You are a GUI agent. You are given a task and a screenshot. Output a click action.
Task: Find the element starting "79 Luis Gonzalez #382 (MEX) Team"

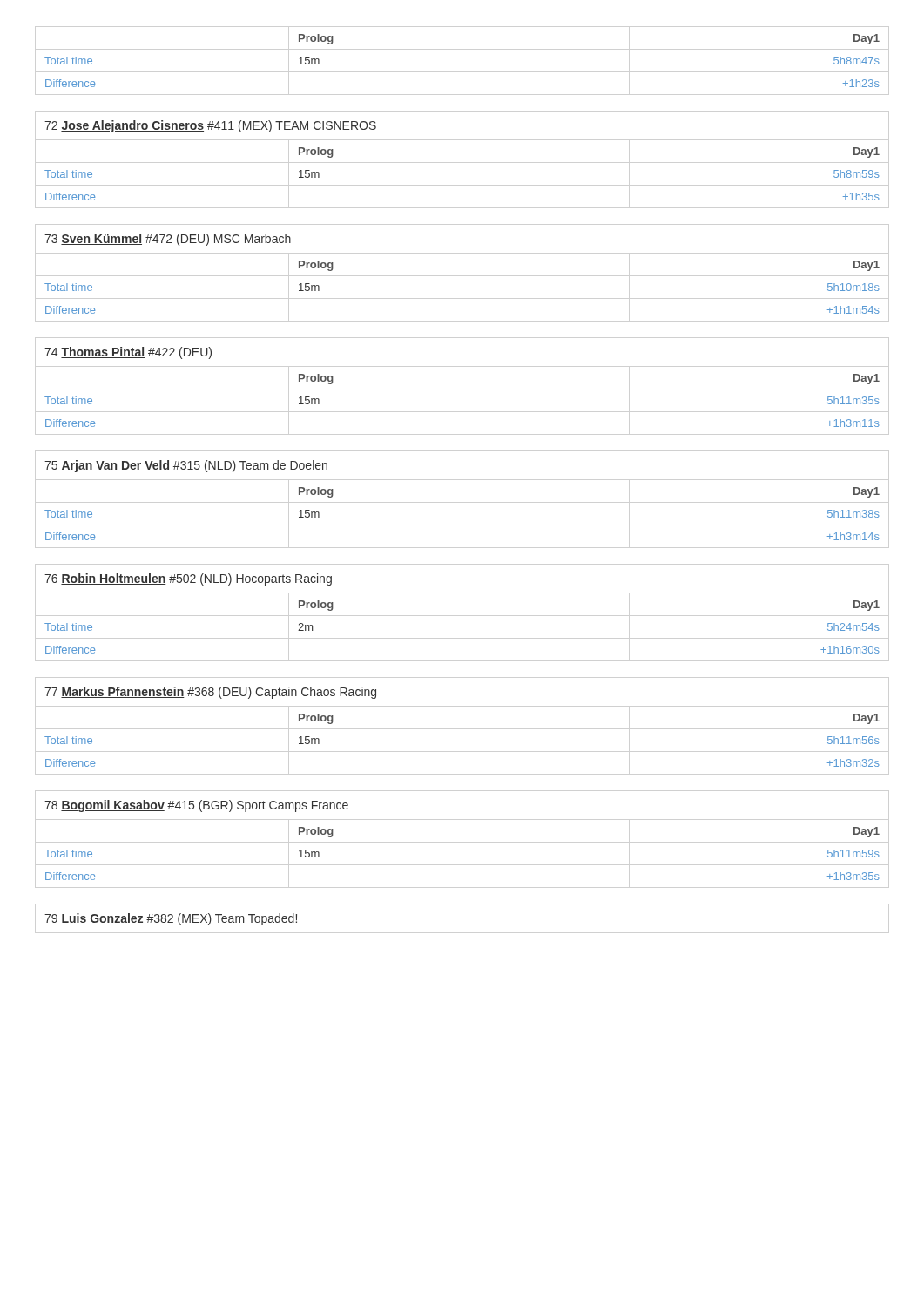pyautogui.click(x=171, y=918)
